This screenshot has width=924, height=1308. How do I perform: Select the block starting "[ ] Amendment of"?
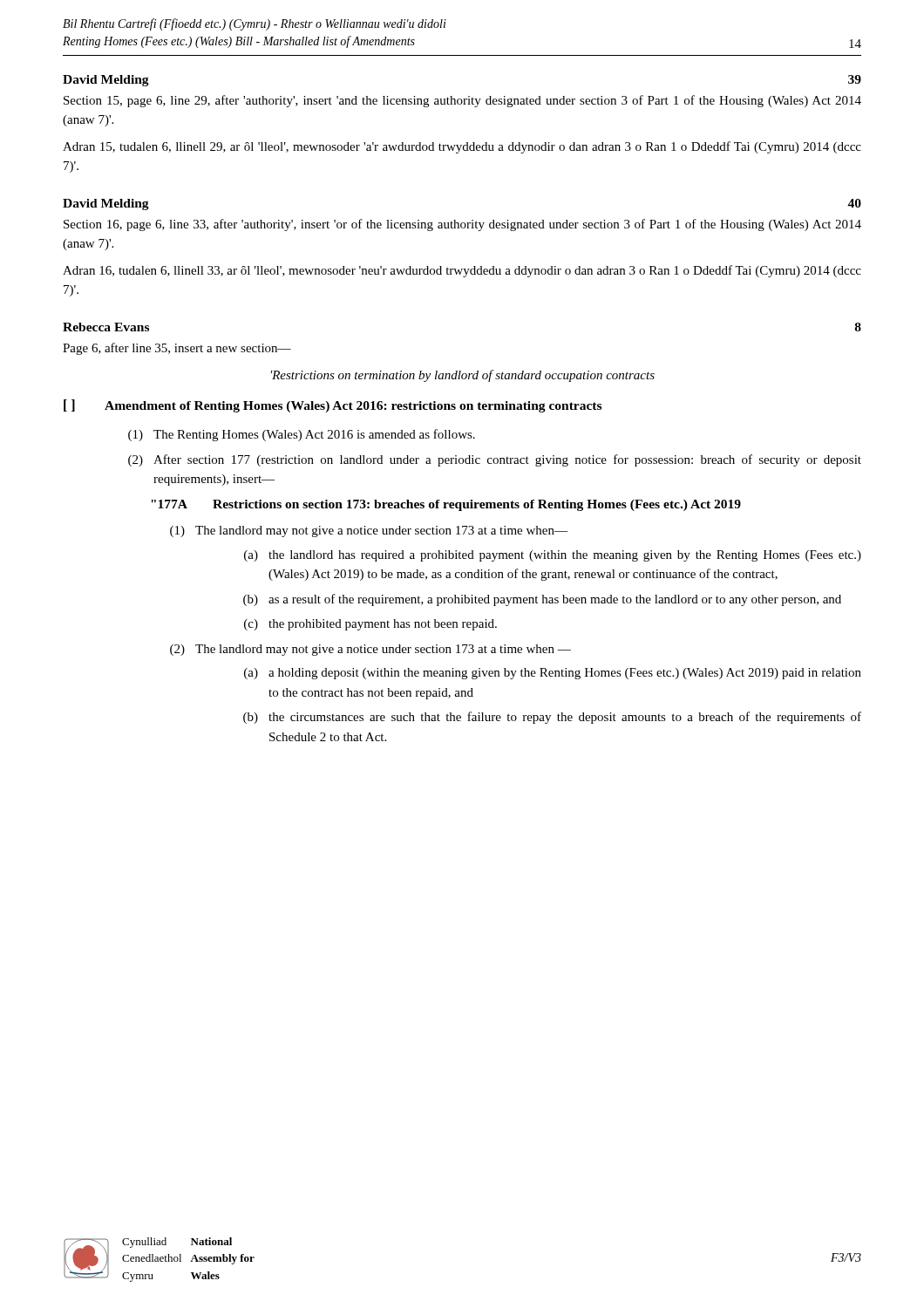tap(462, 406)
